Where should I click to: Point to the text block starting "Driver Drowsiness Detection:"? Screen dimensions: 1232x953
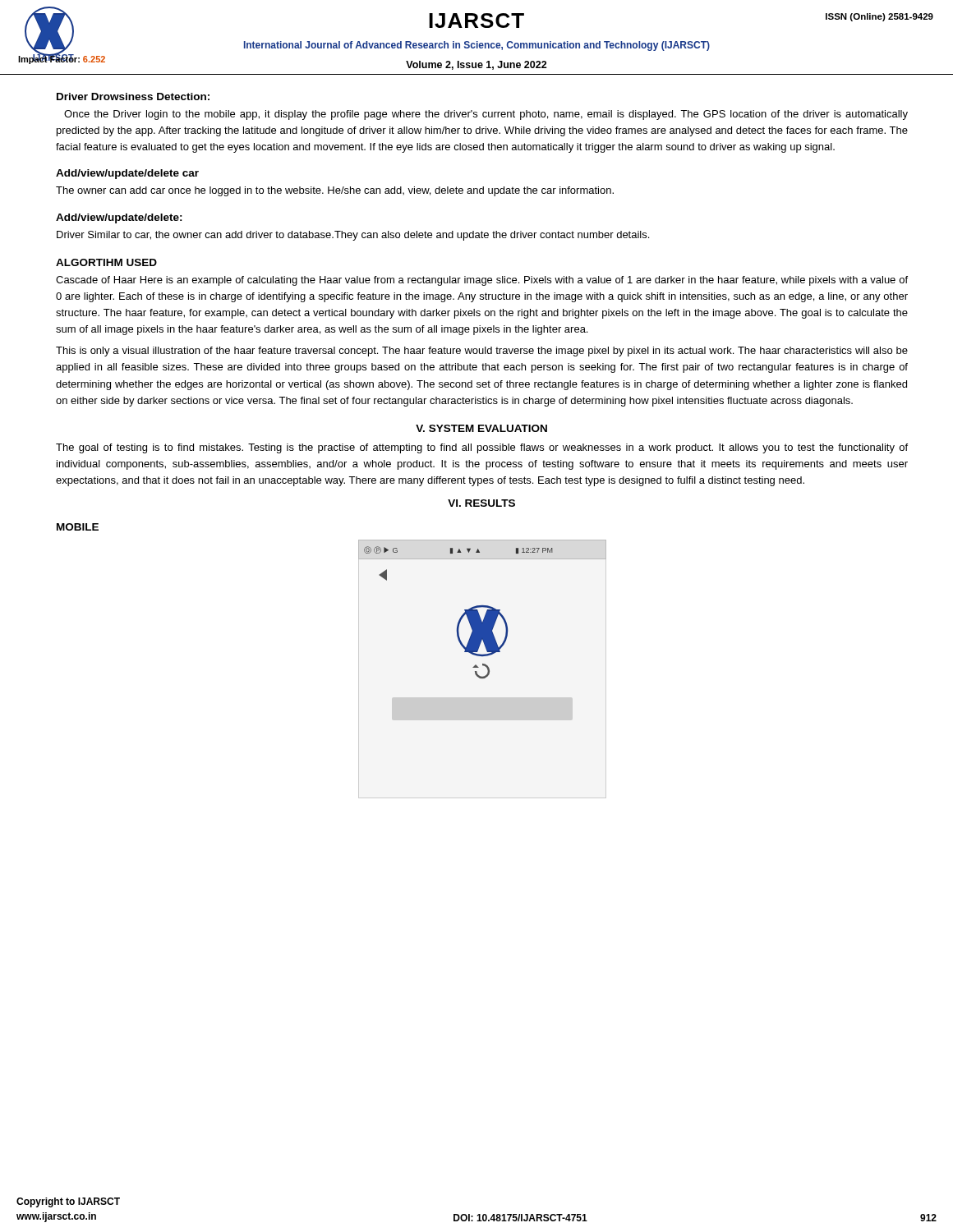tap(133, 96)
